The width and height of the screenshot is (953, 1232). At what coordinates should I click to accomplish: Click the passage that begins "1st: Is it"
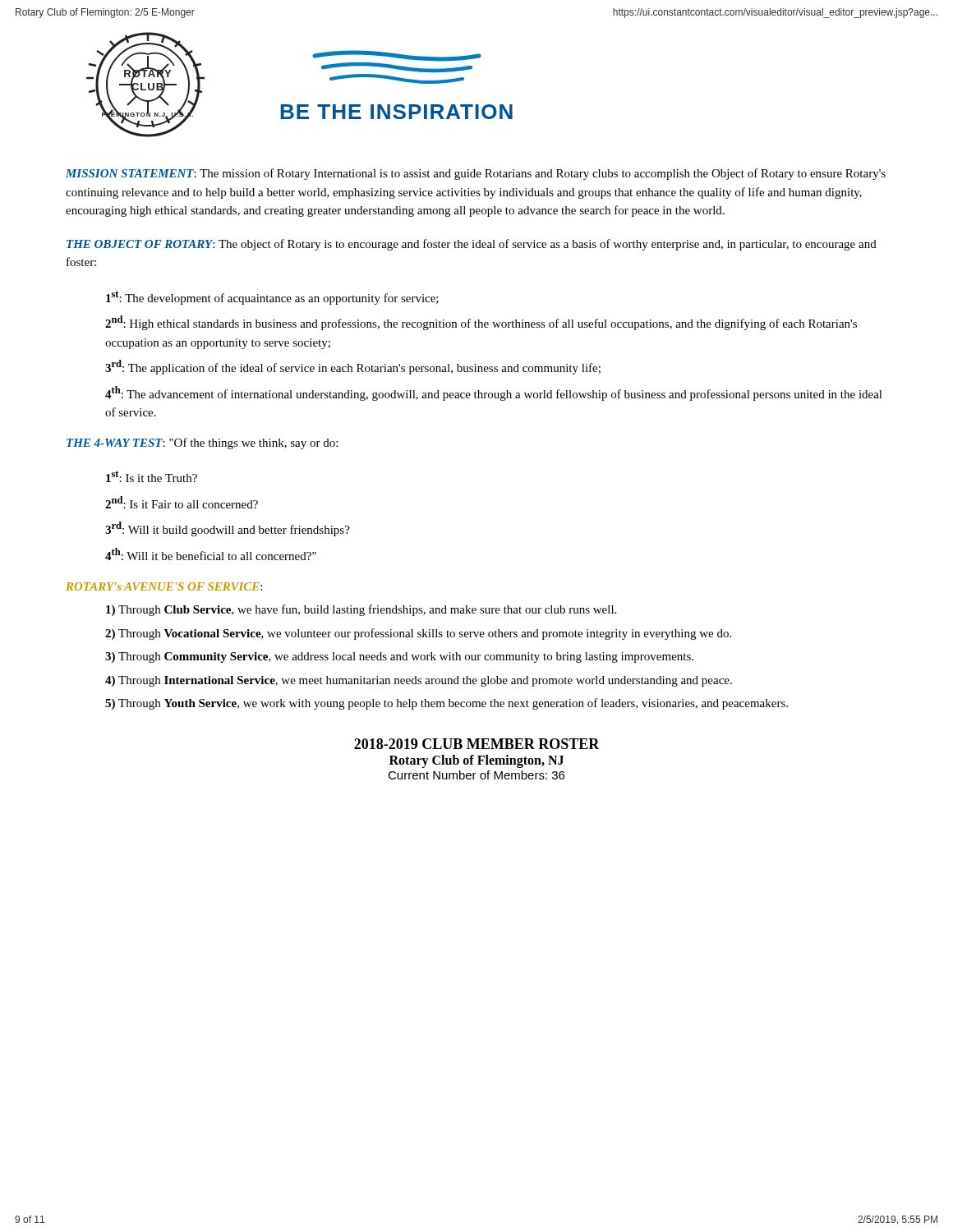(151, 476)
